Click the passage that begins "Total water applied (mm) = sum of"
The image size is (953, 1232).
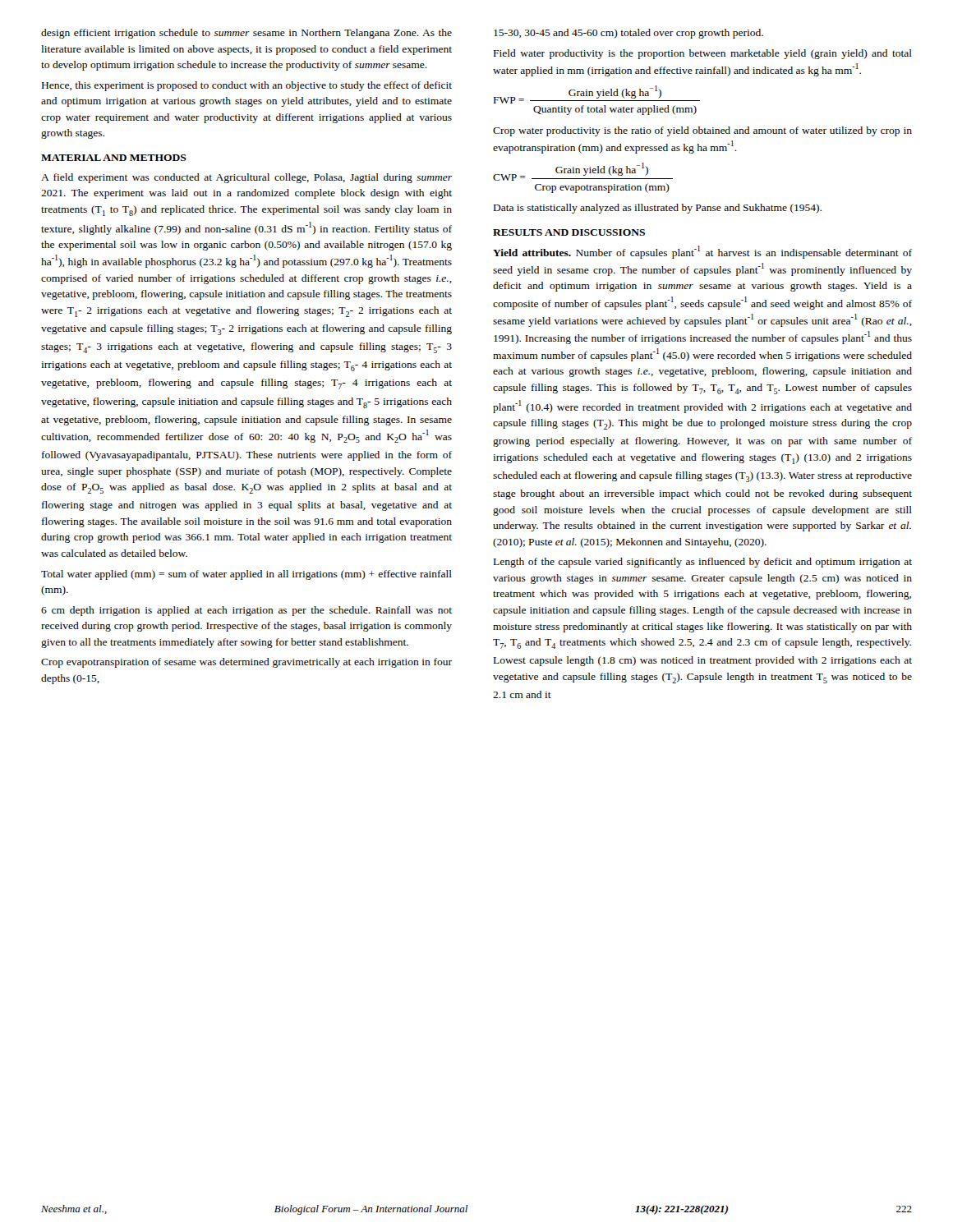[246, 581]
